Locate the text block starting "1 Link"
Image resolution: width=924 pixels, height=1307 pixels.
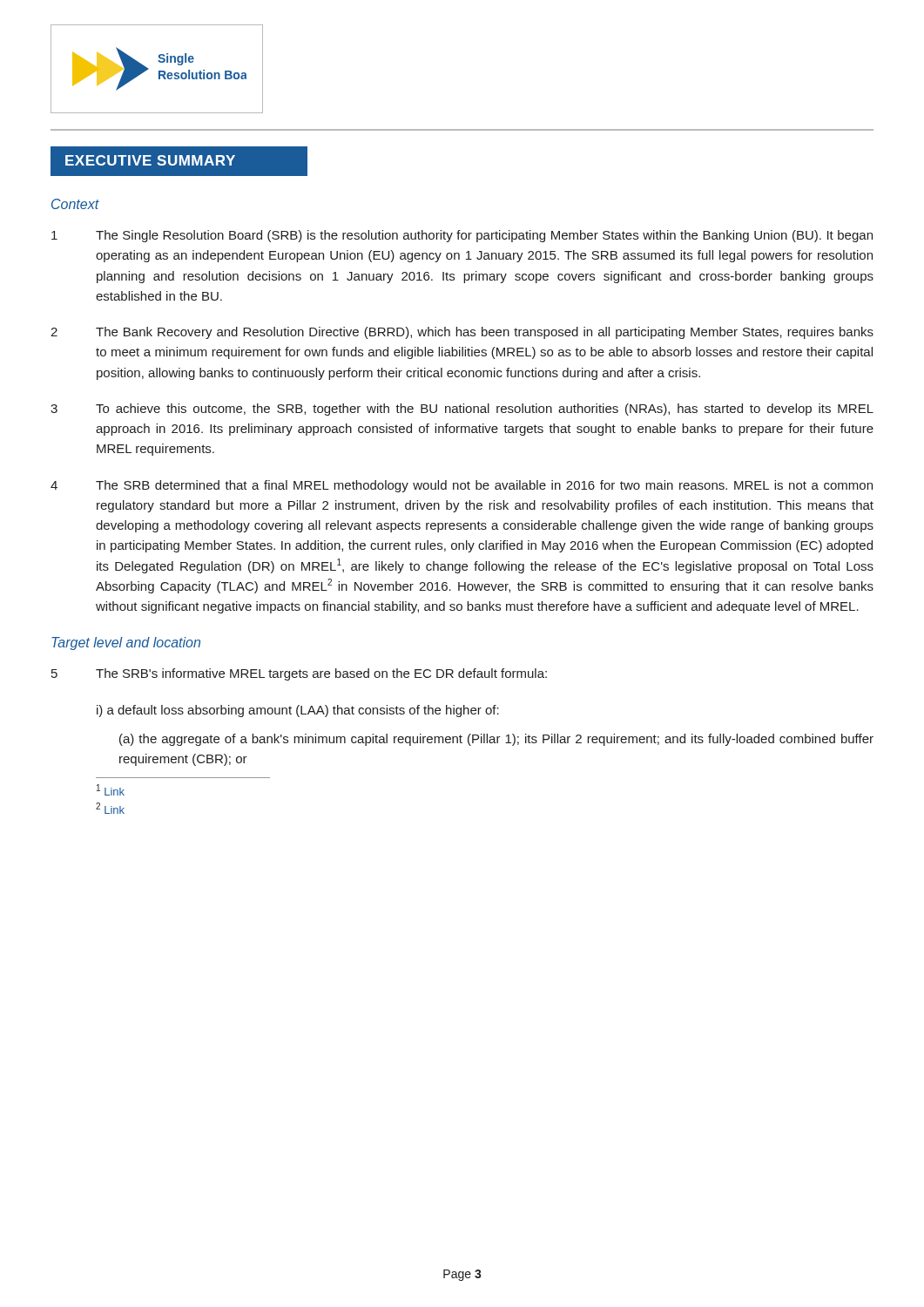[110, 791]
